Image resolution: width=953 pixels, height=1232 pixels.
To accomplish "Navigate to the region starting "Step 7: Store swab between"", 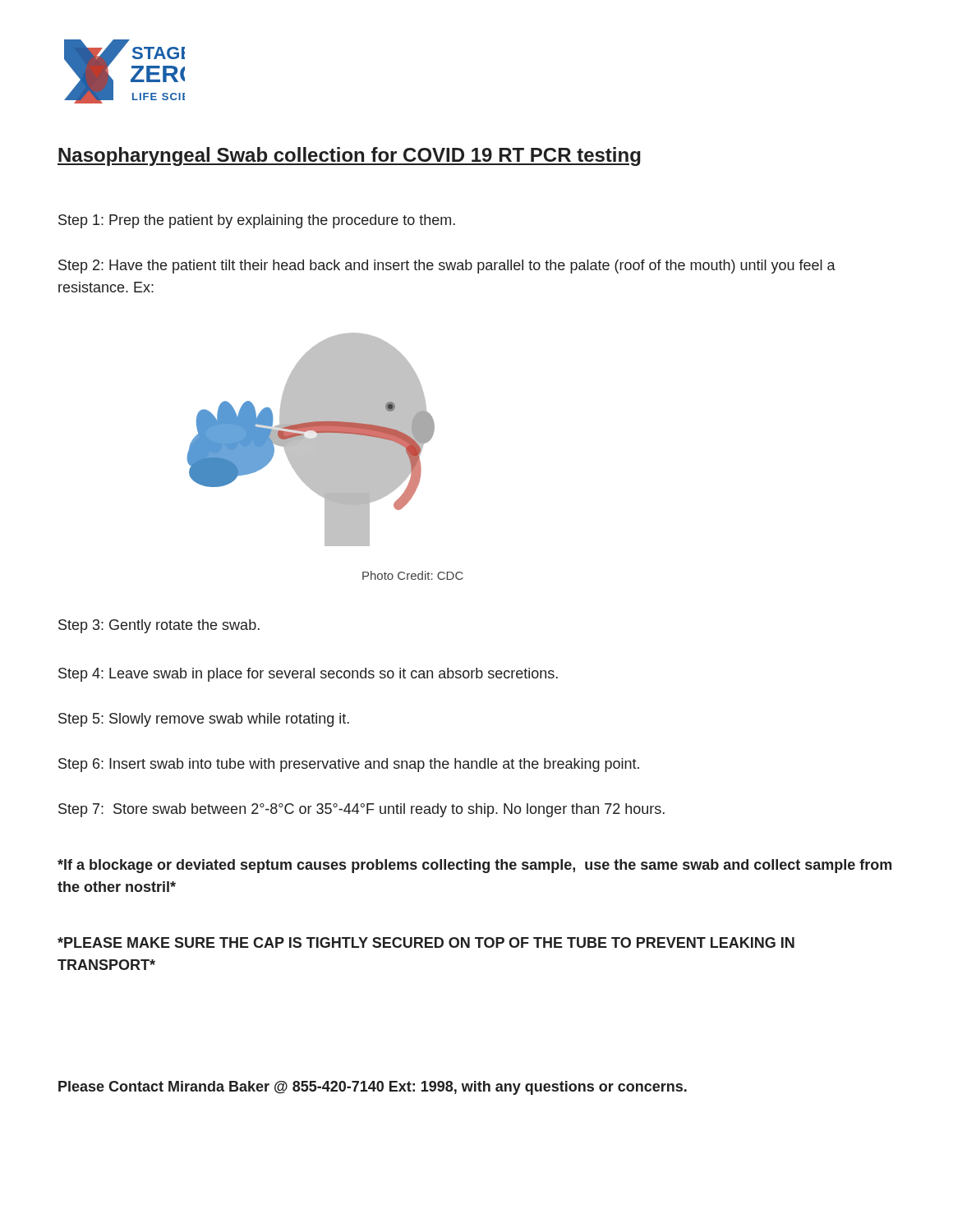I will coord(362,809).
